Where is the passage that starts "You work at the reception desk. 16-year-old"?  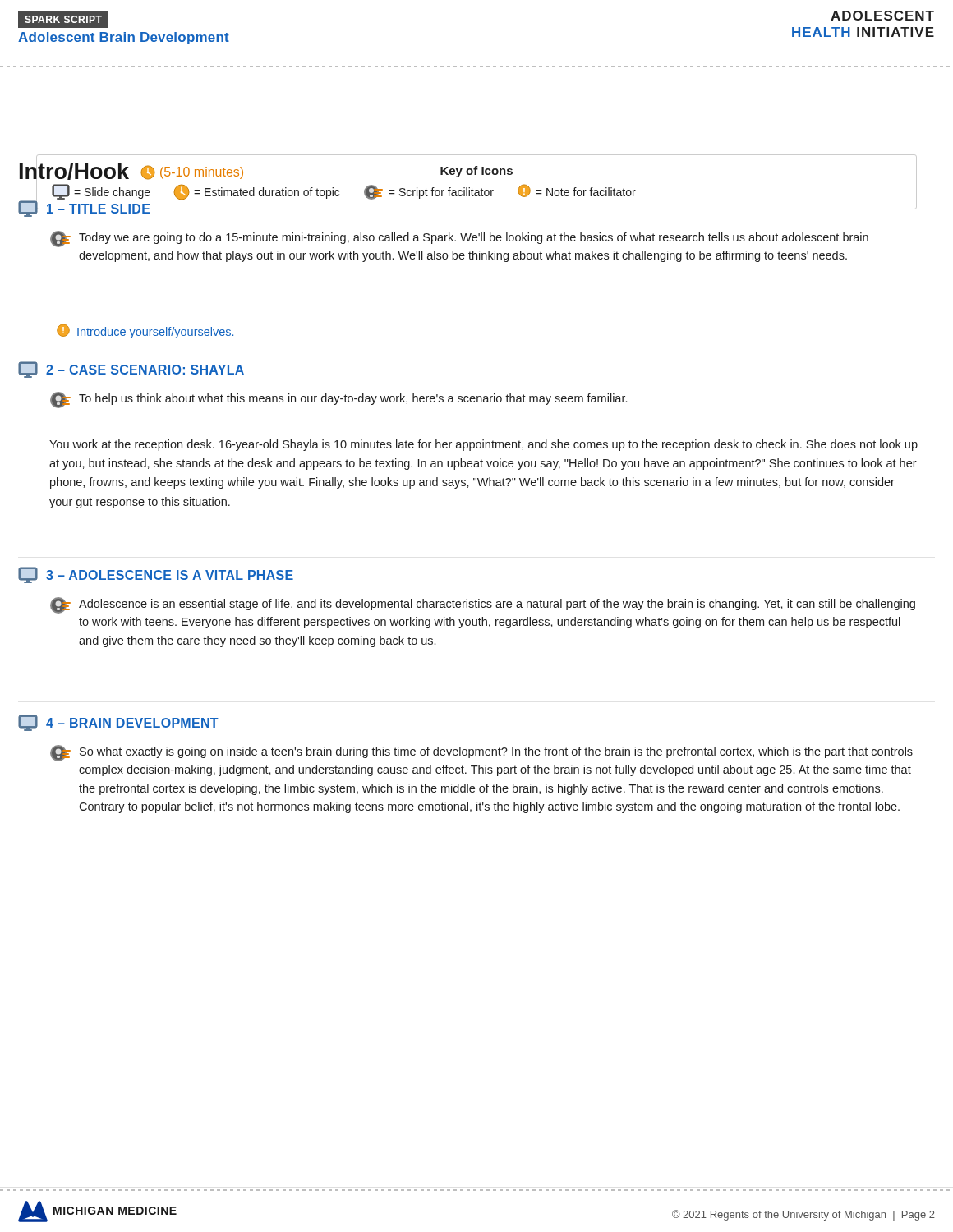tap(483, 473)
